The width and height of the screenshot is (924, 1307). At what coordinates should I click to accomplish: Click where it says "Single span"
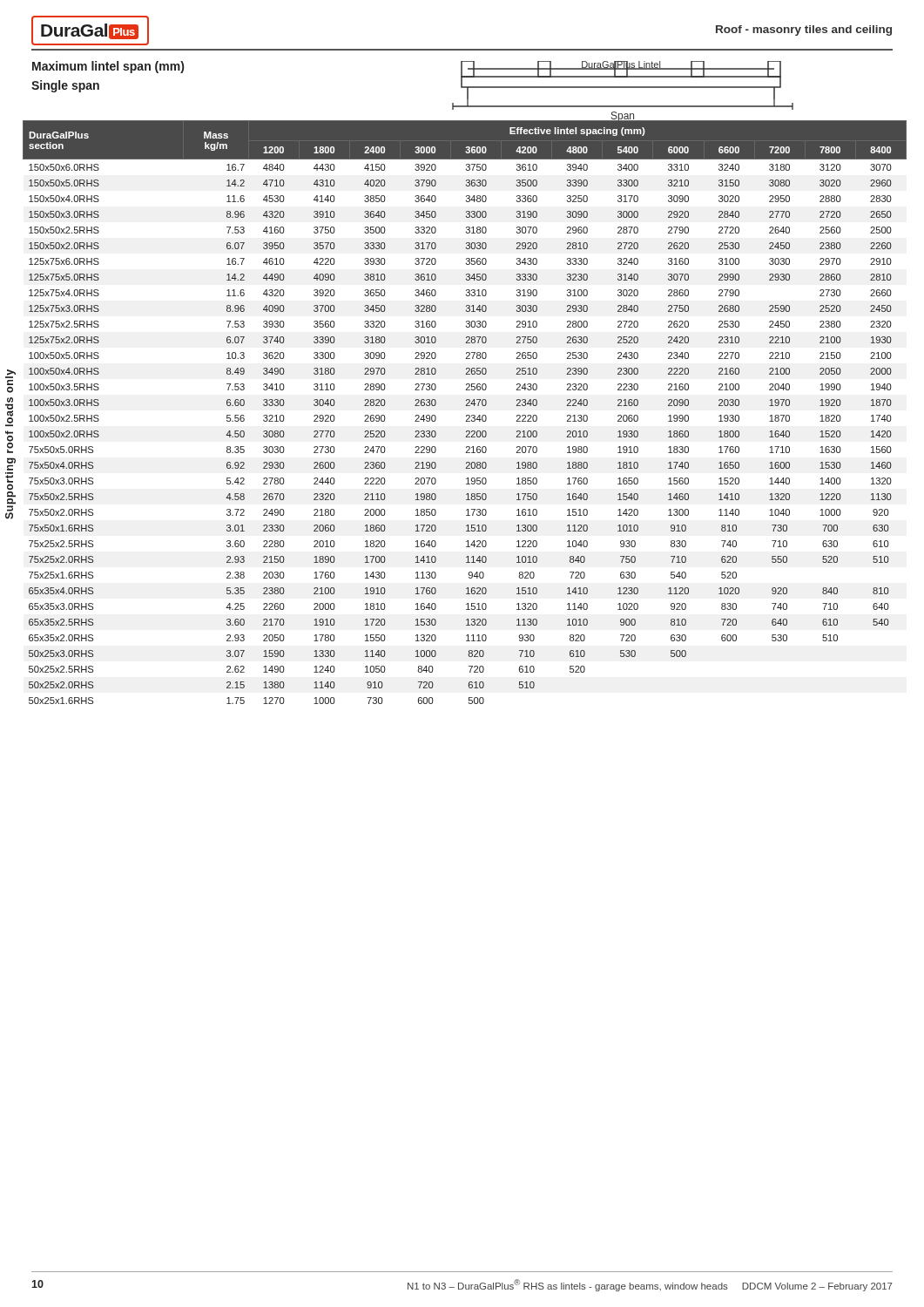[66, 85]
